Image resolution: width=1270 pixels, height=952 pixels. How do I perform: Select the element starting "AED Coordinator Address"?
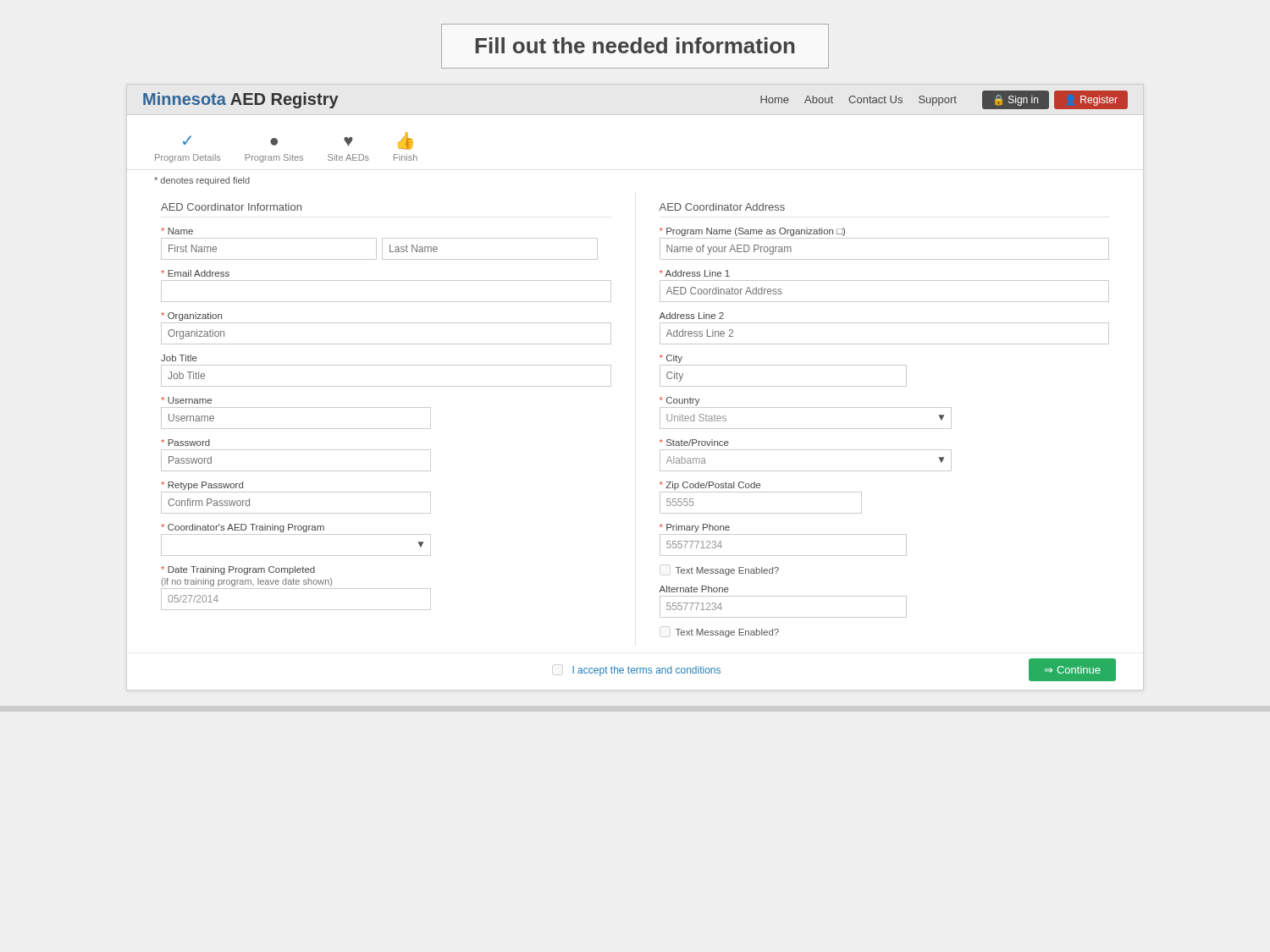coord(722,207)
